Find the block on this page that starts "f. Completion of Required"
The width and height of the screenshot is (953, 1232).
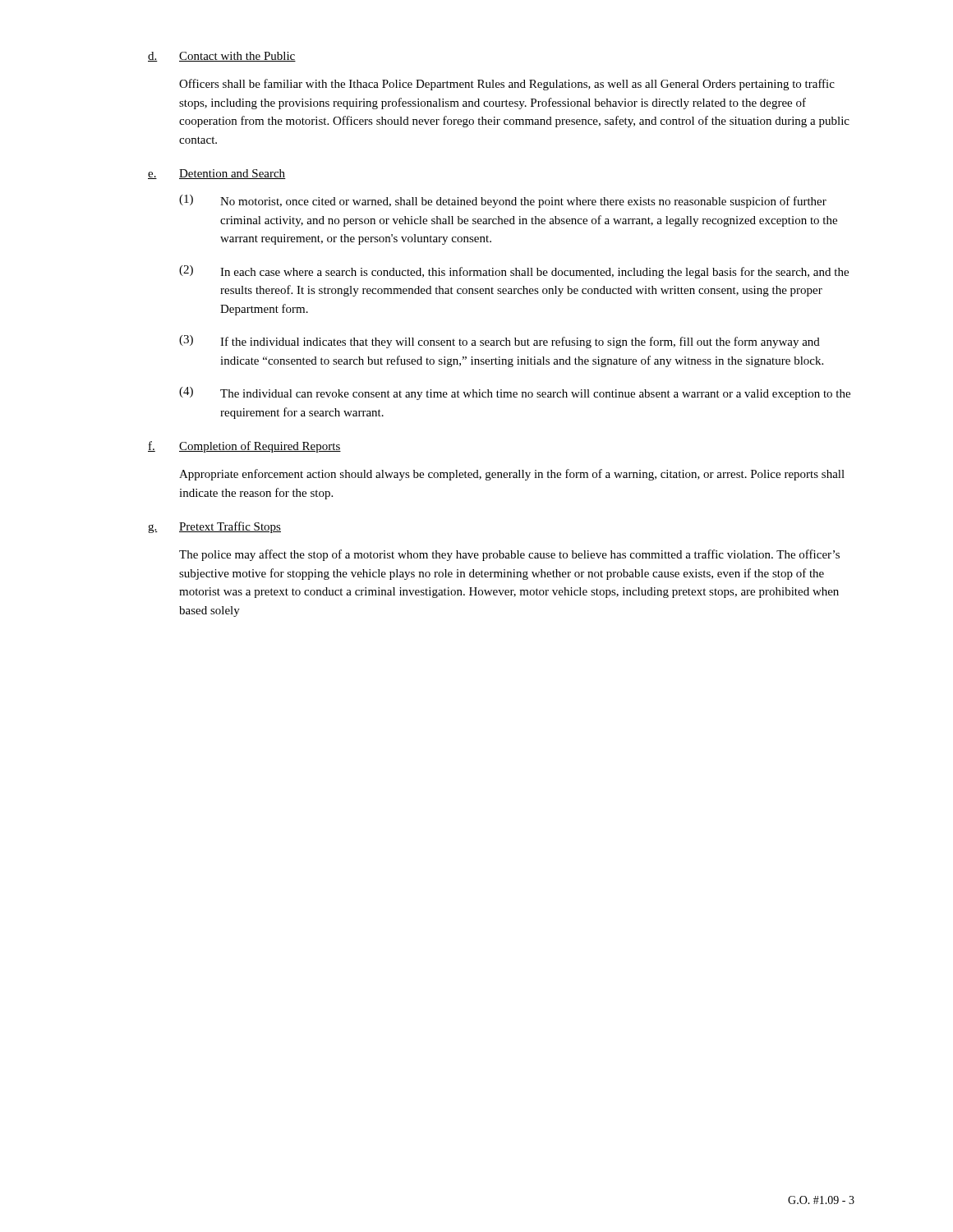click(x=244, y=446)
